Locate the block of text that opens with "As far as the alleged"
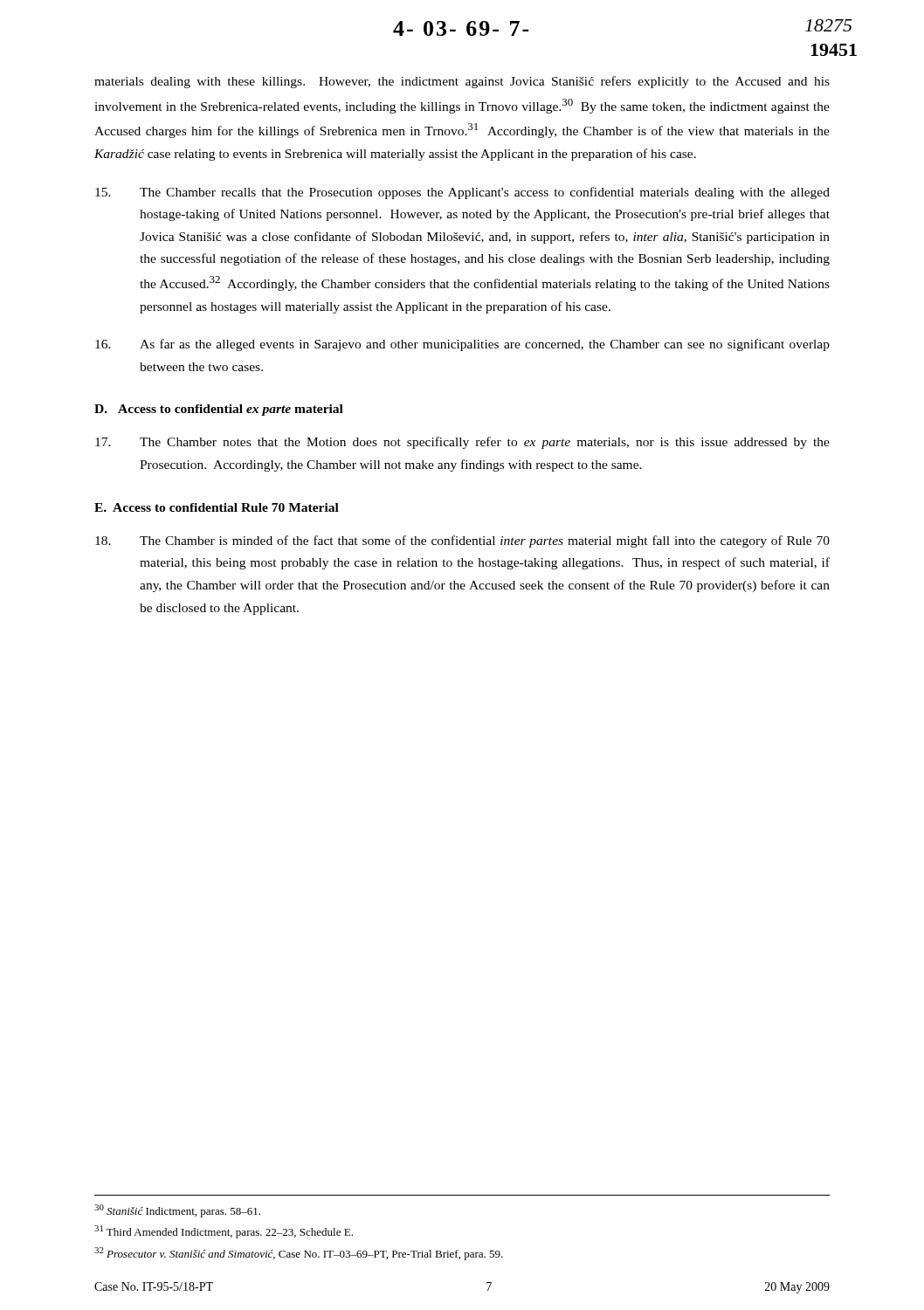Image resolution: width=924 pixels, height=1310 pixels. tap(462, 355)
